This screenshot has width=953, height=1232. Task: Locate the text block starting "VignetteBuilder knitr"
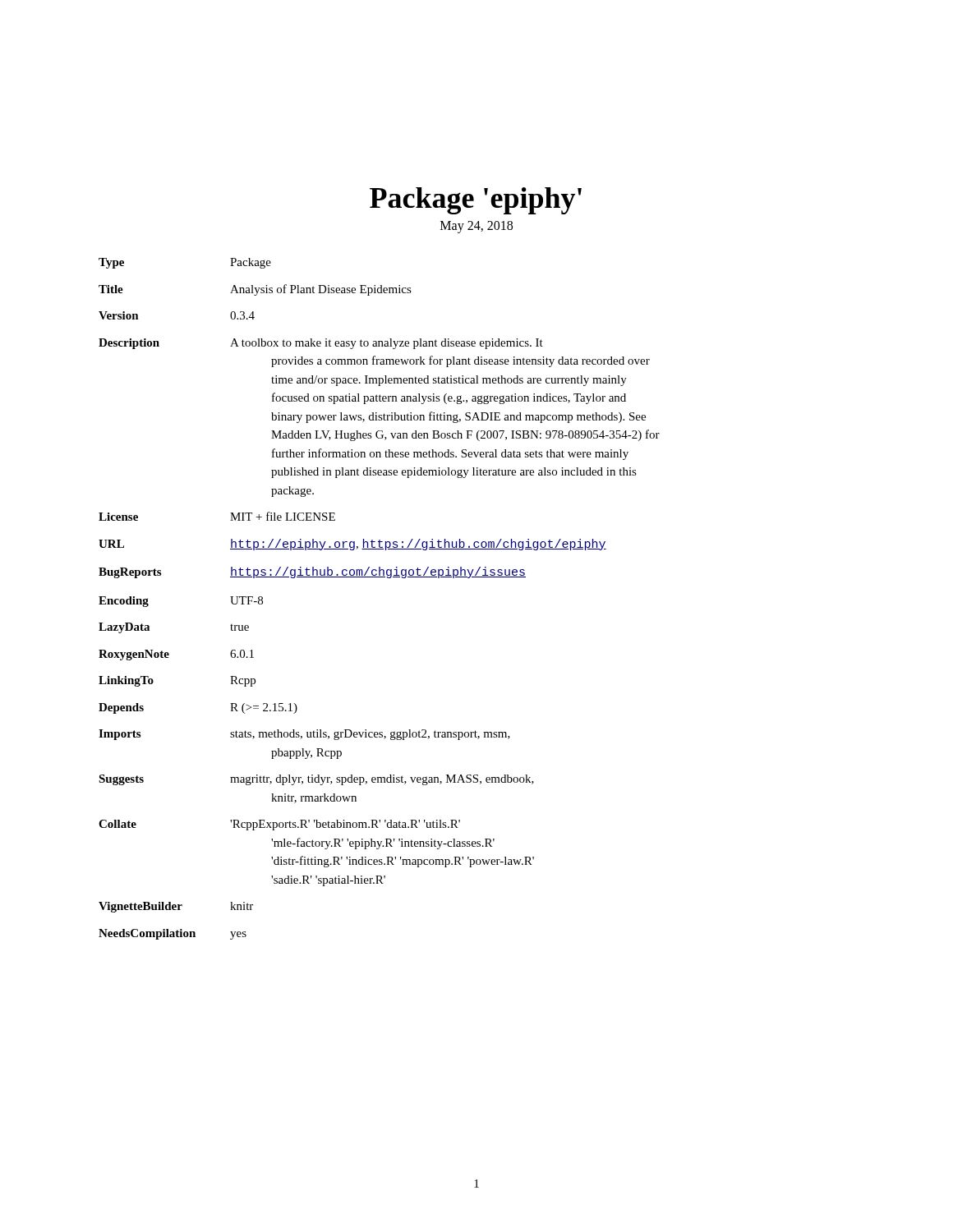tap(176, 907)
